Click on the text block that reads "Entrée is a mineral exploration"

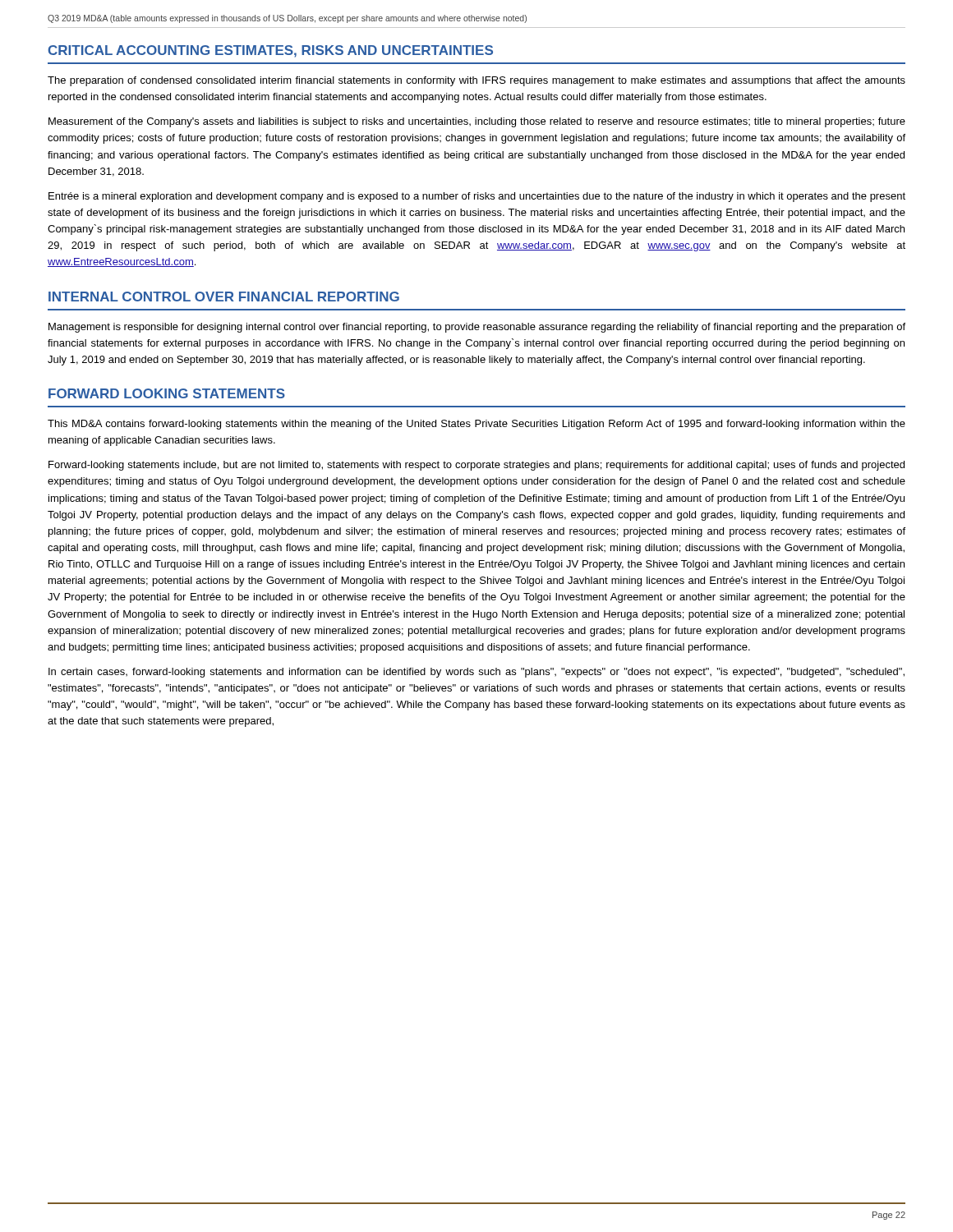[x=476, y=229]
